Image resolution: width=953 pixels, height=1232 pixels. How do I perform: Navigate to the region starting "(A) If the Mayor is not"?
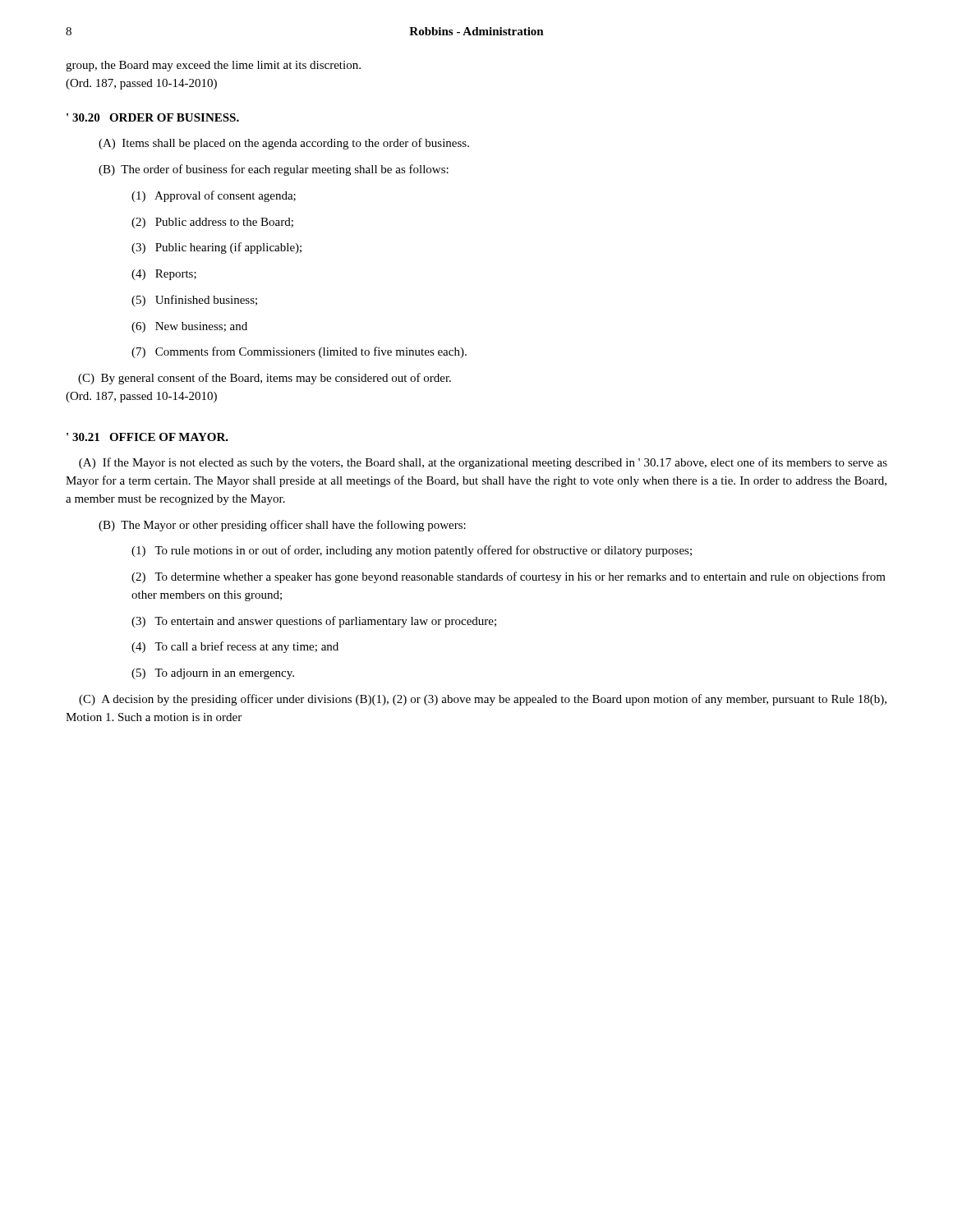[476, 480]
